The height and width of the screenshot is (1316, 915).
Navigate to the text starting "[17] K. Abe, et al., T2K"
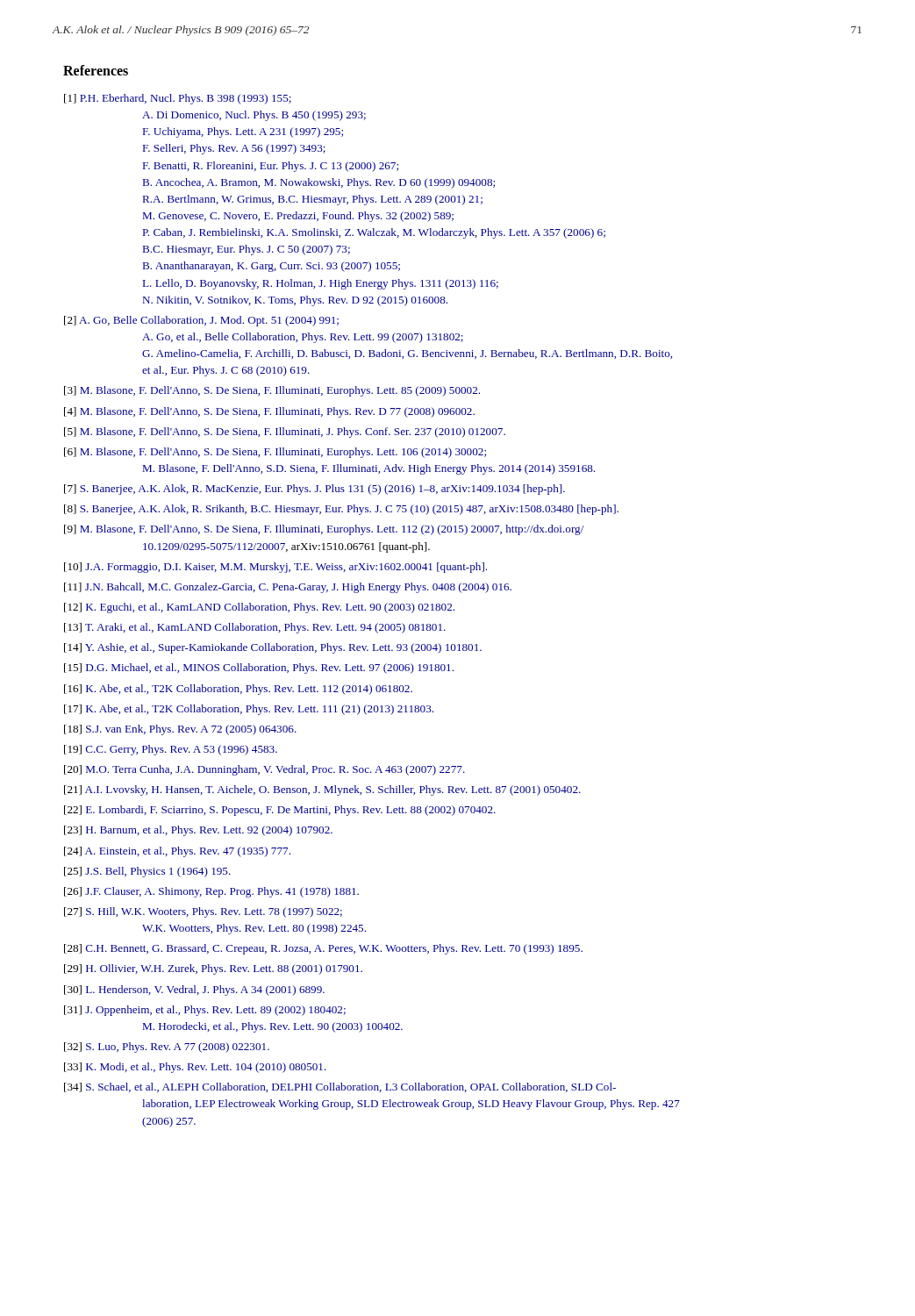pos(249,708)
